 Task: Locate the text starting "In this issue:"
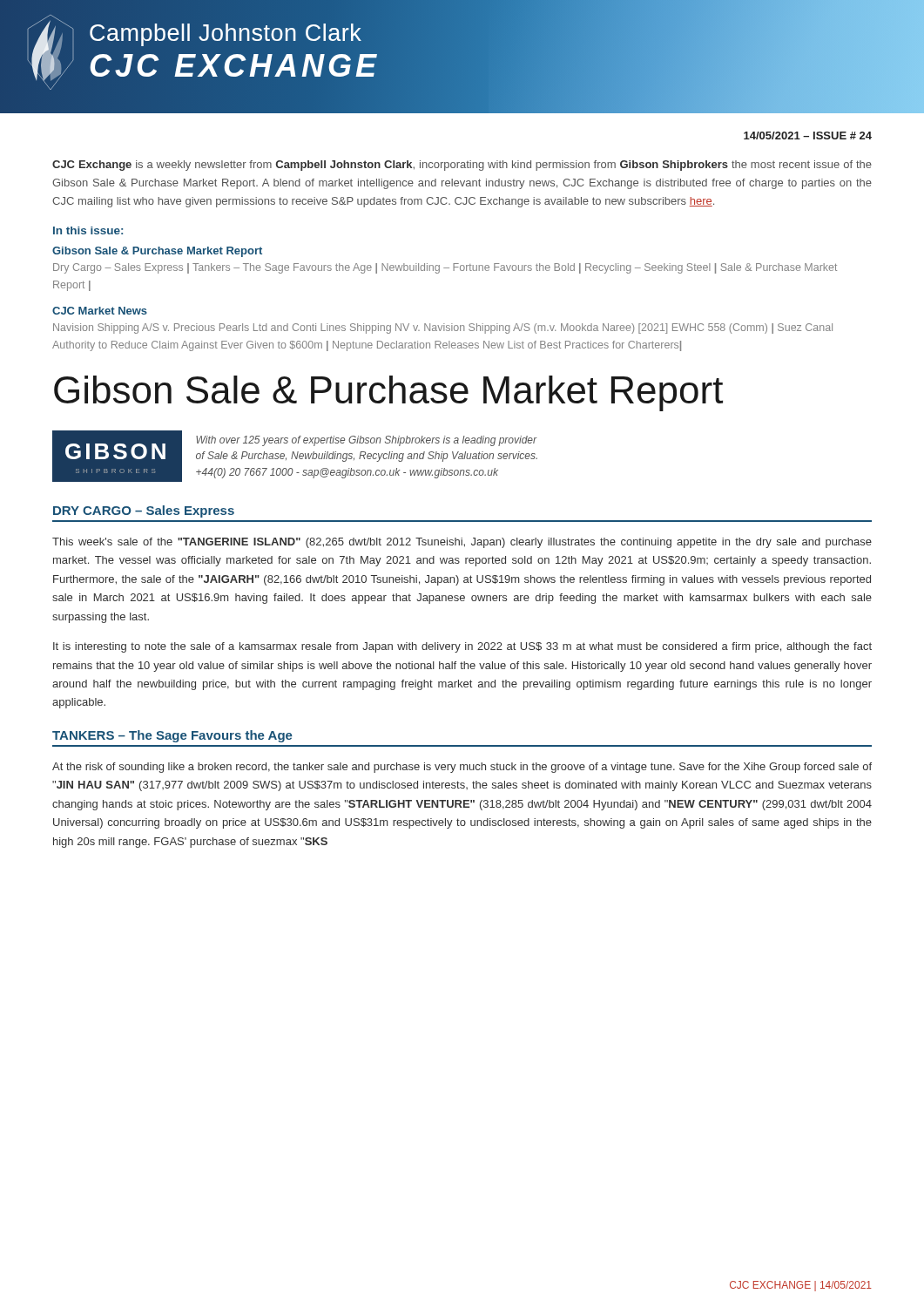pos(88,231)
